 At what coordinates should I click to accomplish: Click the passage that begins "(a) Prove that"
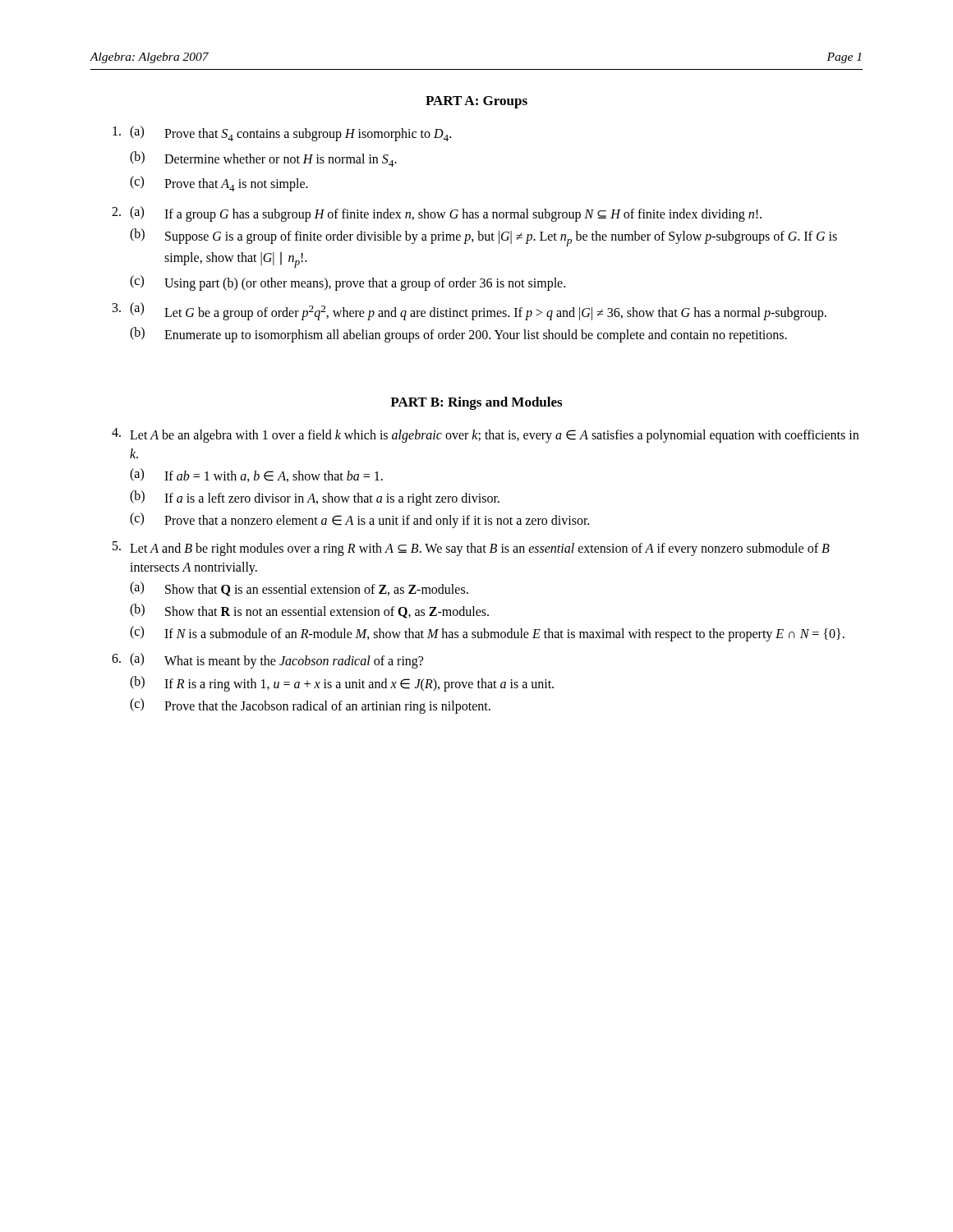click(x=282, y=133)
